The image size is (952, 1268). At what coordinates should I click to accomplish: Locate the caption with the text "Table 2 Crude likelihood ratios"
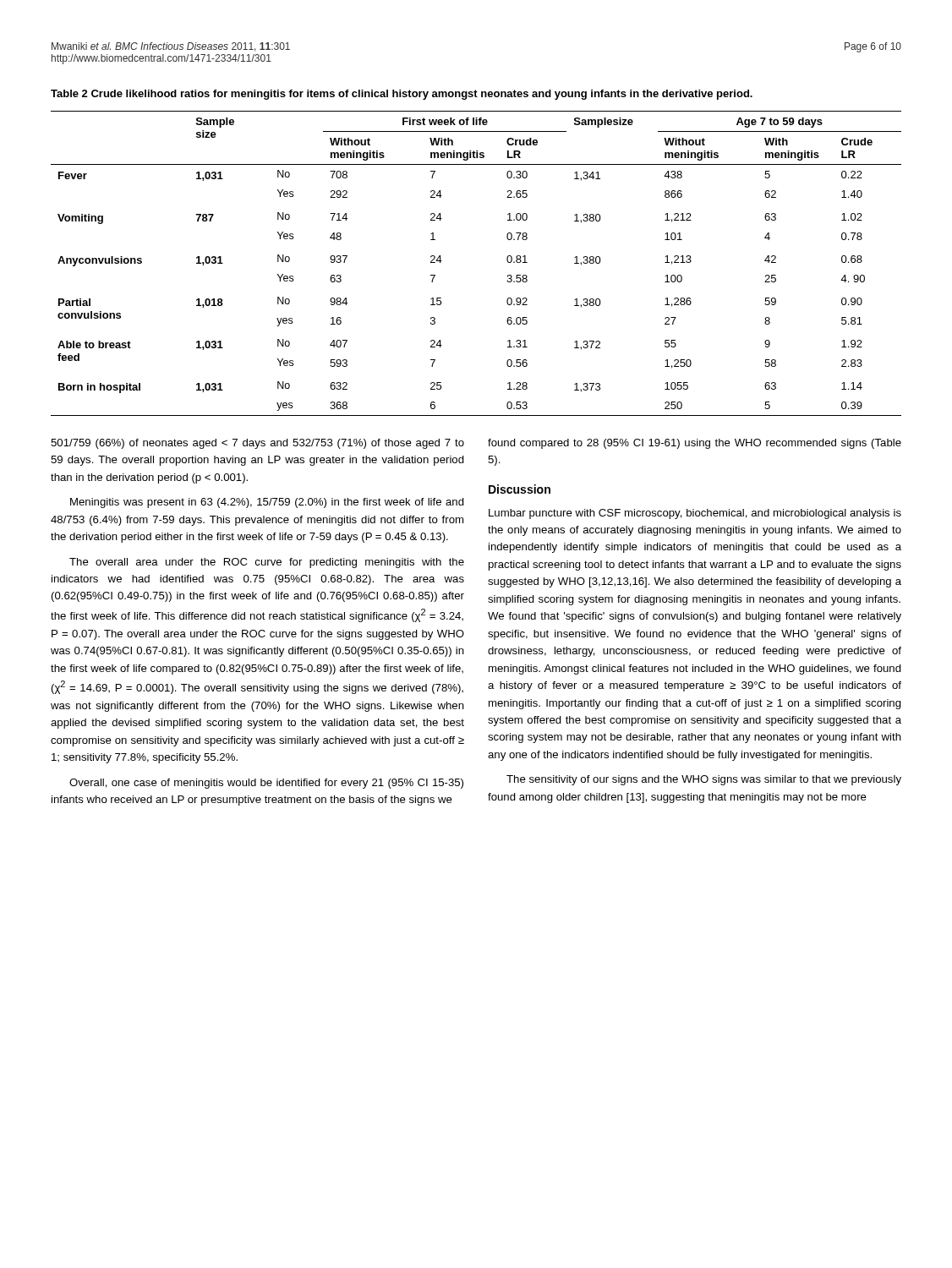click(402, 93)
